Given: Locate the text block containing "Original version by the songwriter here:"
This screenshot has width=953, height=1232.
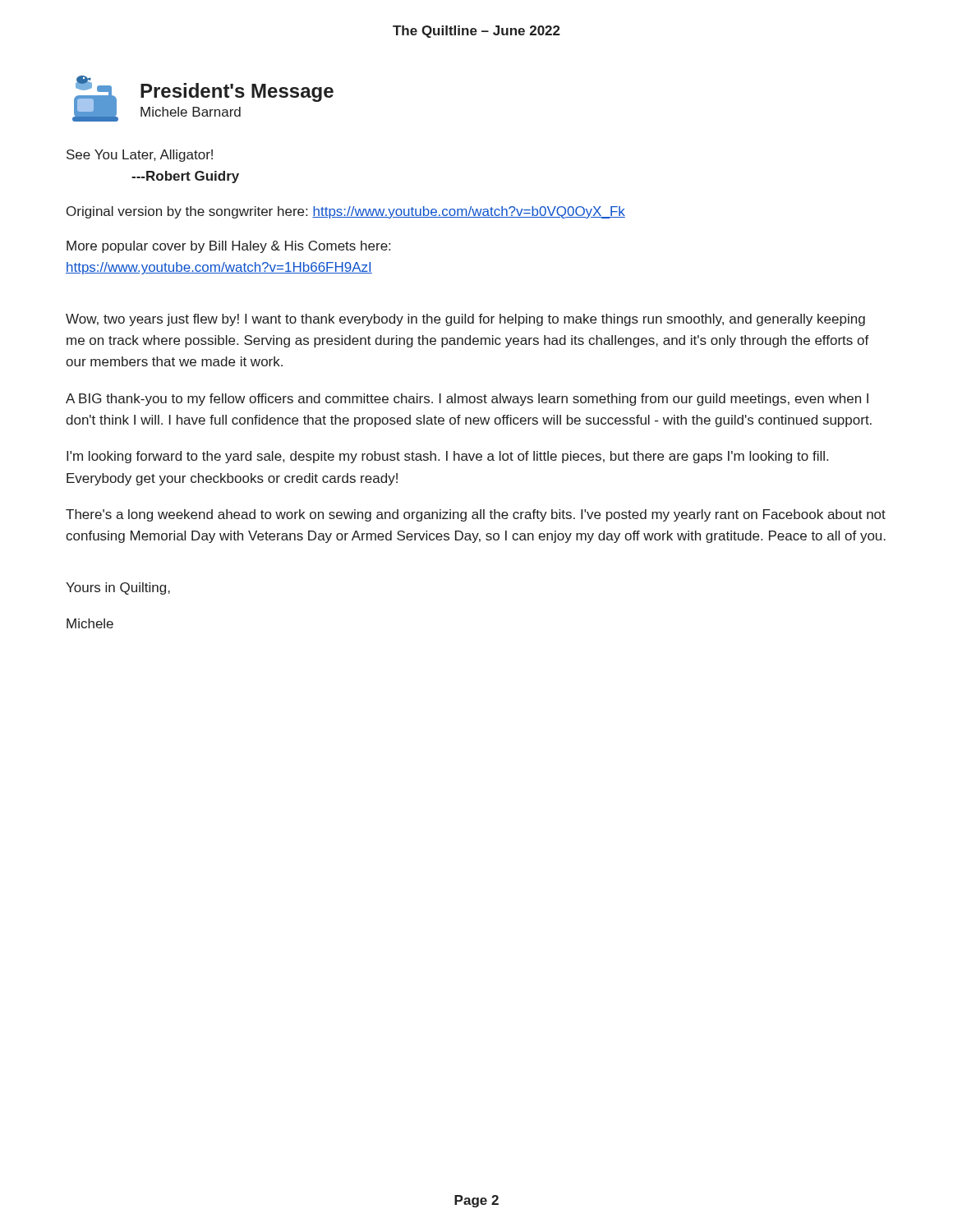Looking at the screenshot, I should (345, 211).
